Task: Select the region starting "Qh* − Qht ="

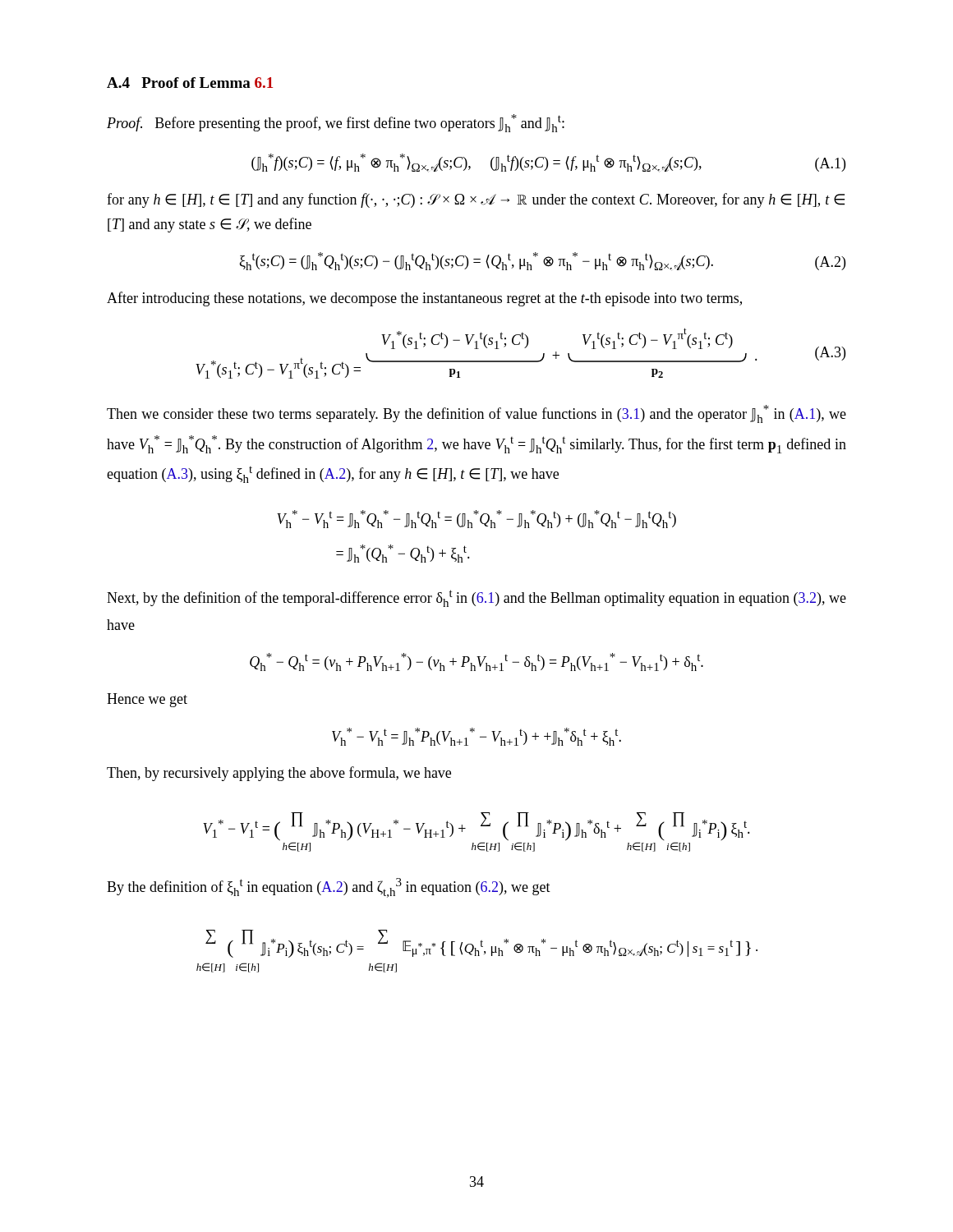Action: point(476,662)
